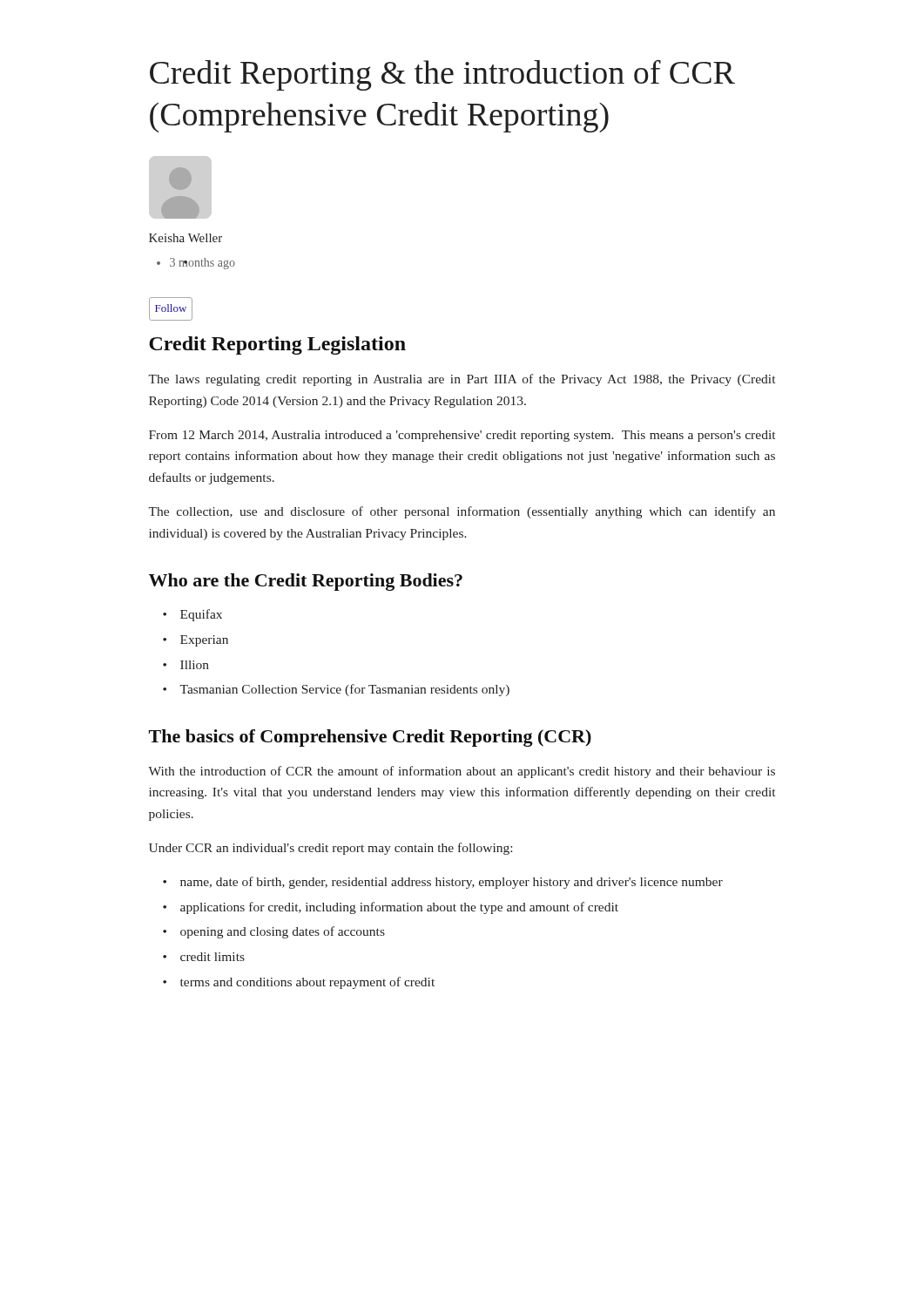Select the passage starting "The laws regulating credit reporting in"
924x1307 pixels.
(x=462, y=389)
